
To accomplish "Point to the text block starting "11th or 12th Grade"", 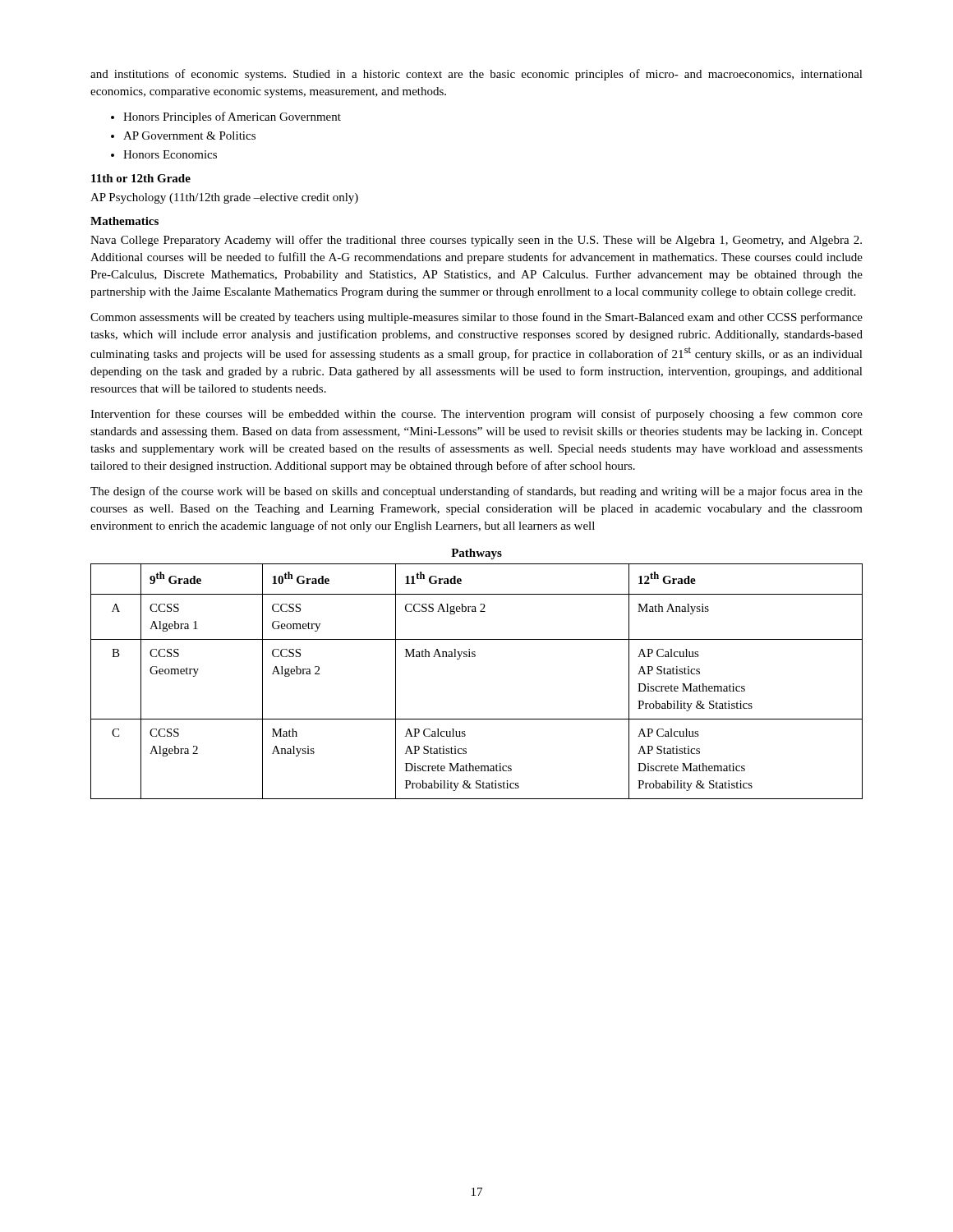I will (x=140, y=178).
